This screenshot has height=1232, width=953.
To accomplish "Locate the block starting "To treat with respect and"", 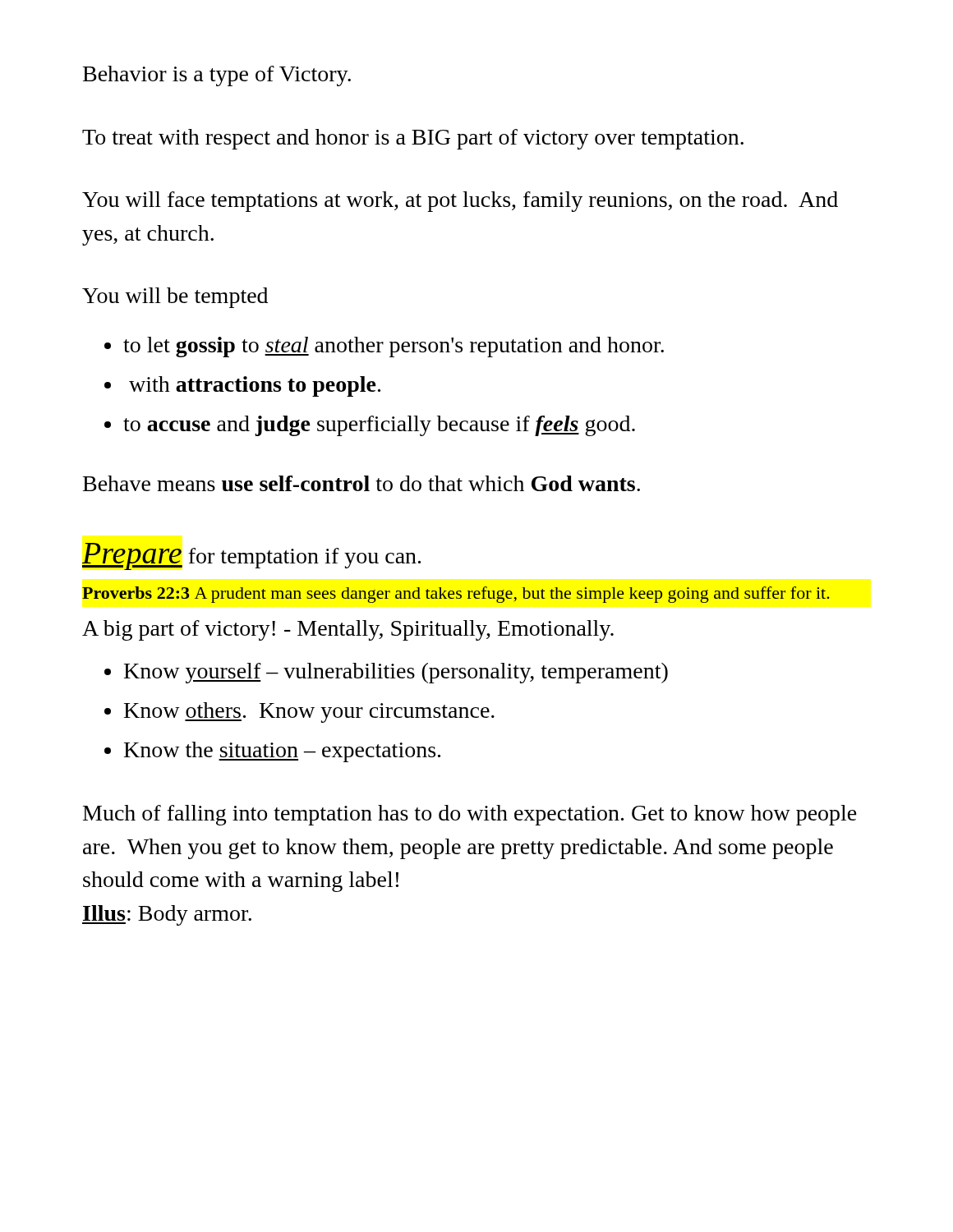I will point(414,136).
